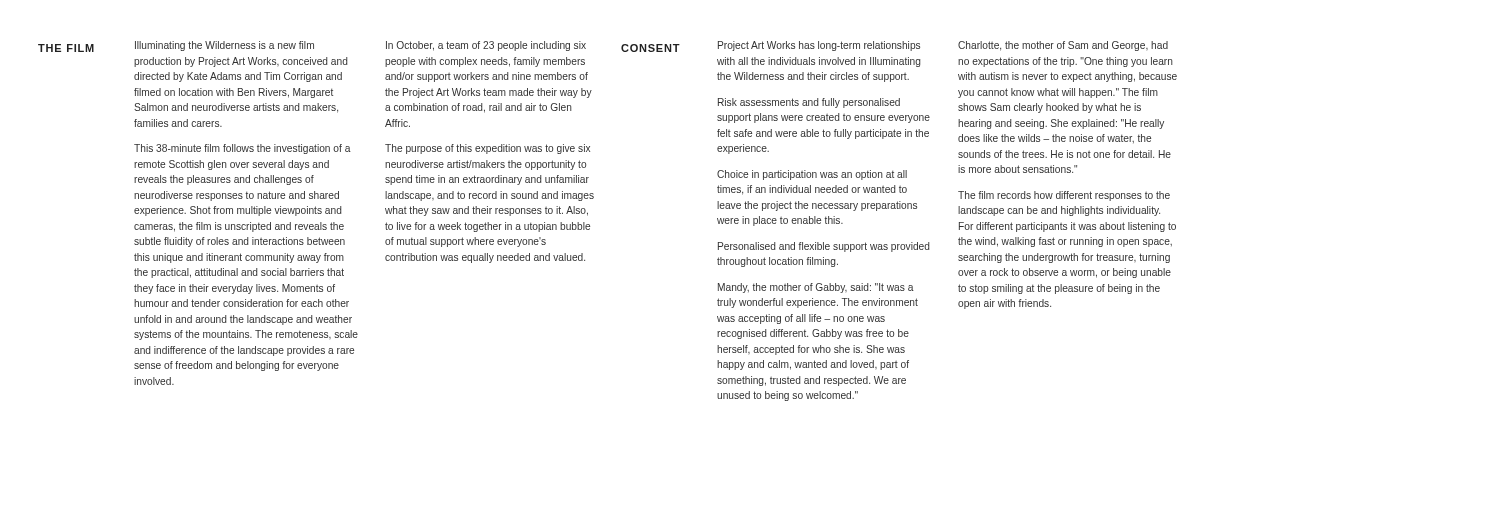Screen dimensions: 529x1500
Task: Point to the block beginning "Project Art Works has long-term relationships with all"
Action: [824, 221]
